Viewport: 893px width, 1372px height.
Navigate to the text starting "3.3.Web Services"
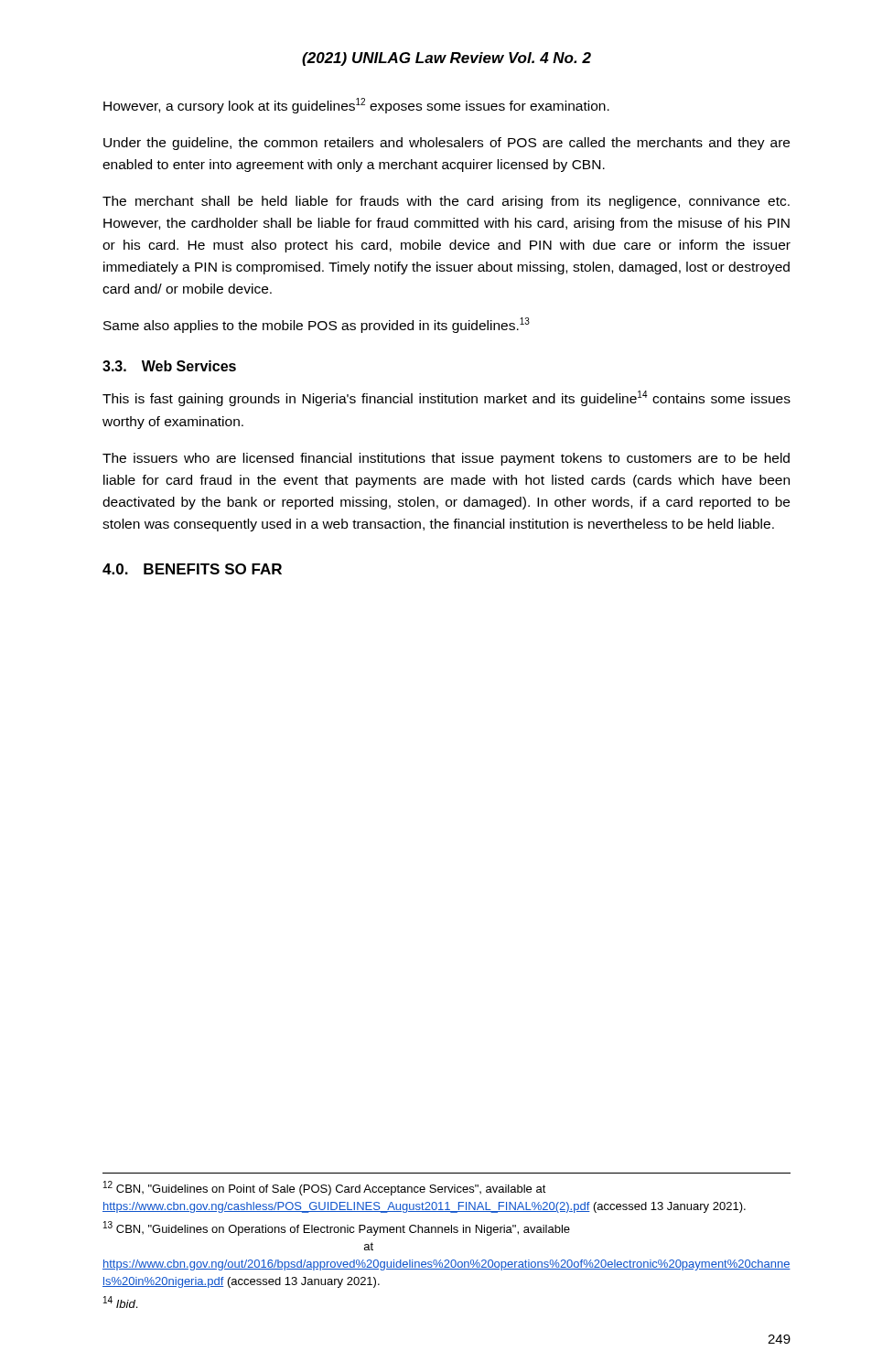tap(169, 367)
